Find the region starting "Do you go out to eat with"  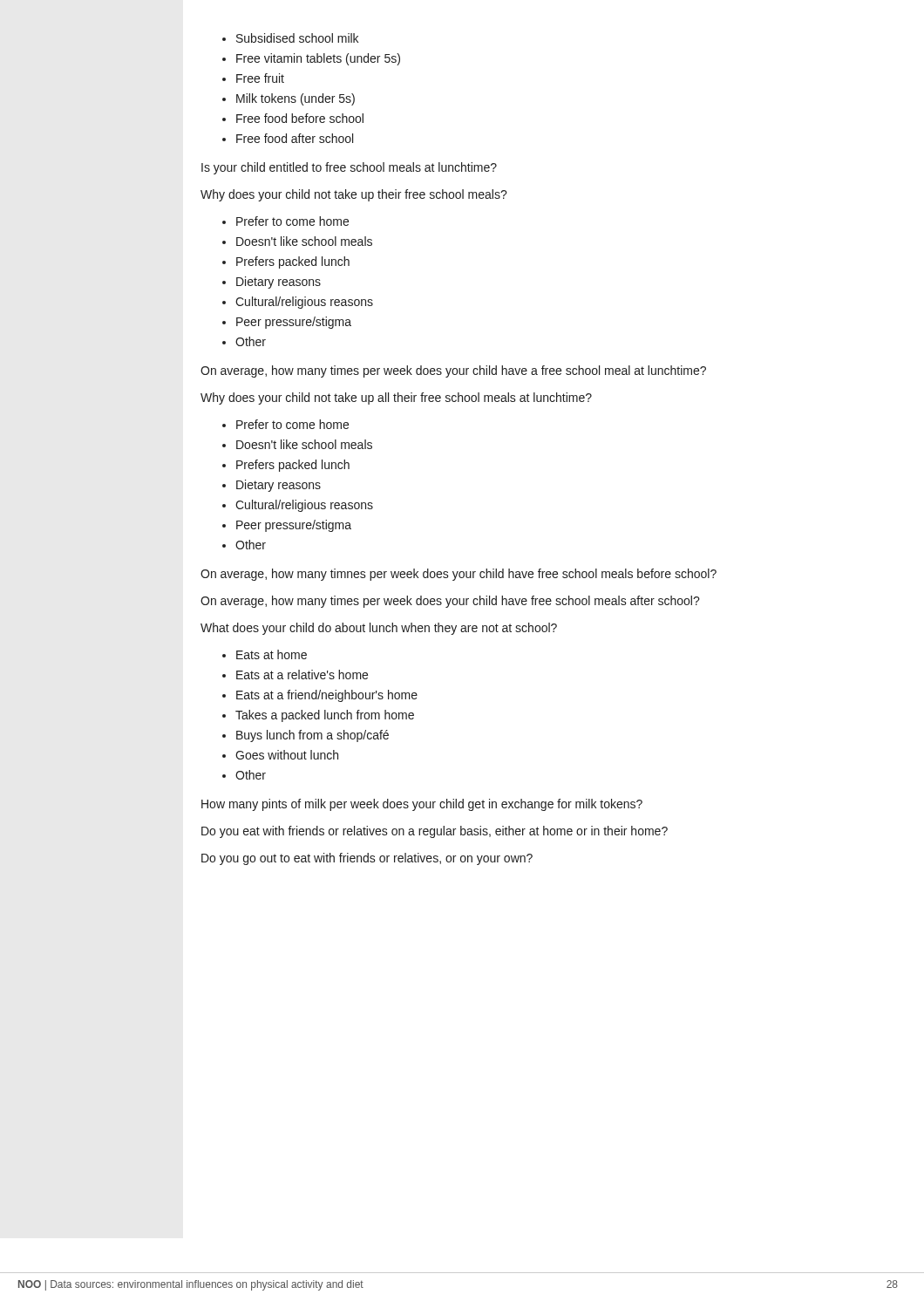pos(532,858)
